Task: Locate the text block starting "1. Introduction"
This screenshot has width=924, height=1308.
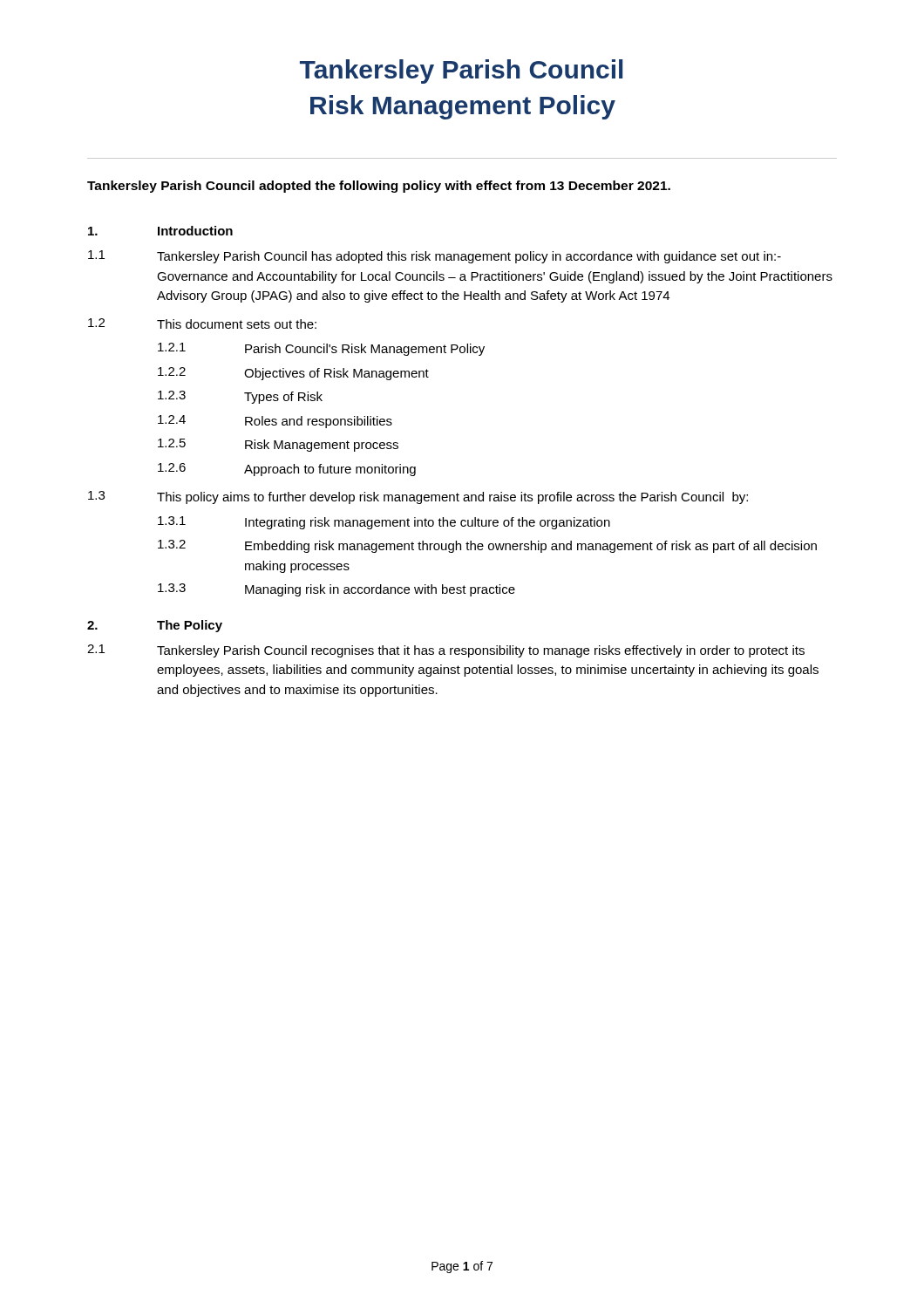Action: 160,231
